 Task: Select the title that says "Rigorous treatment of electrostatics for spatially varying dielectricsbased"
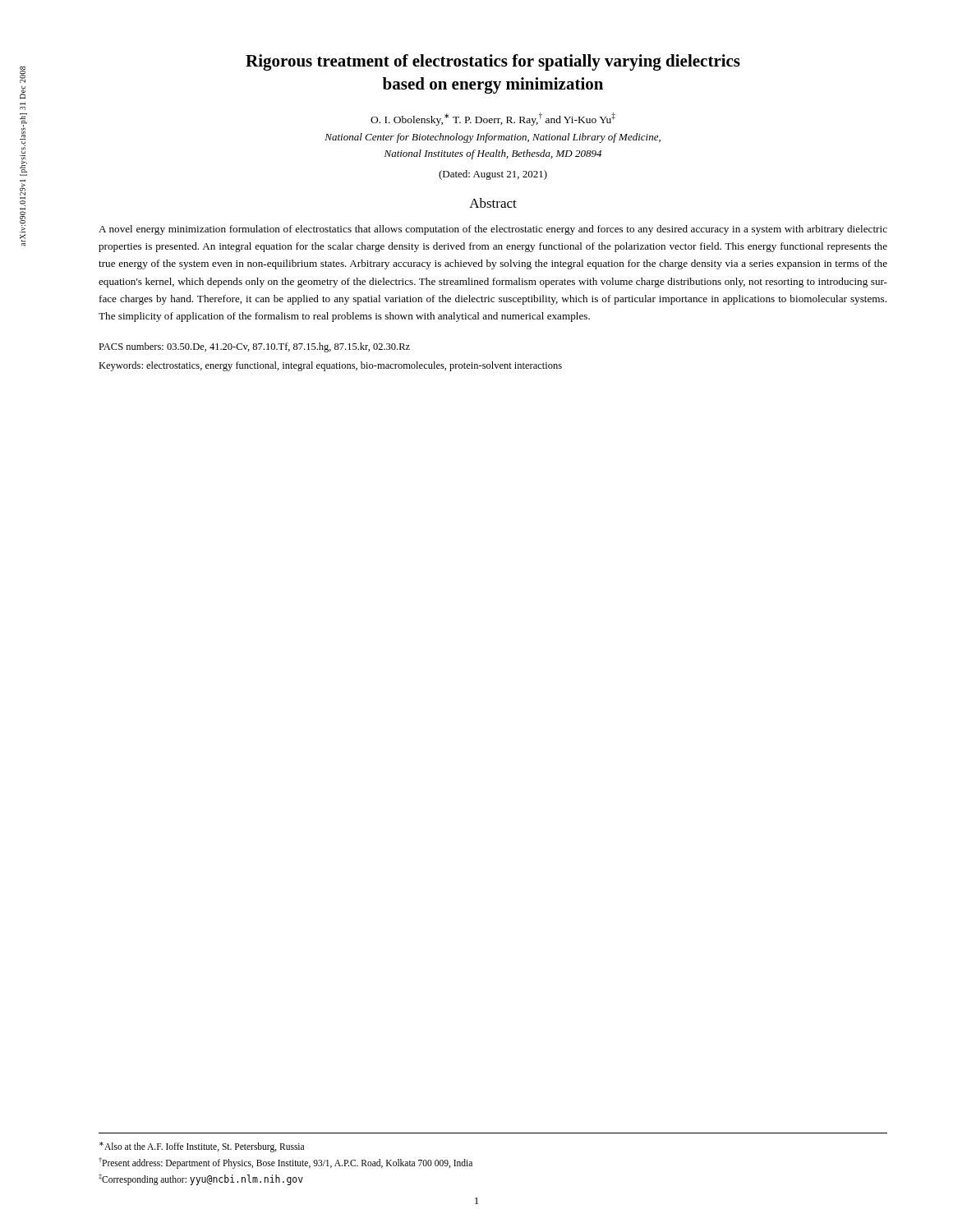(x=493, y=73)
